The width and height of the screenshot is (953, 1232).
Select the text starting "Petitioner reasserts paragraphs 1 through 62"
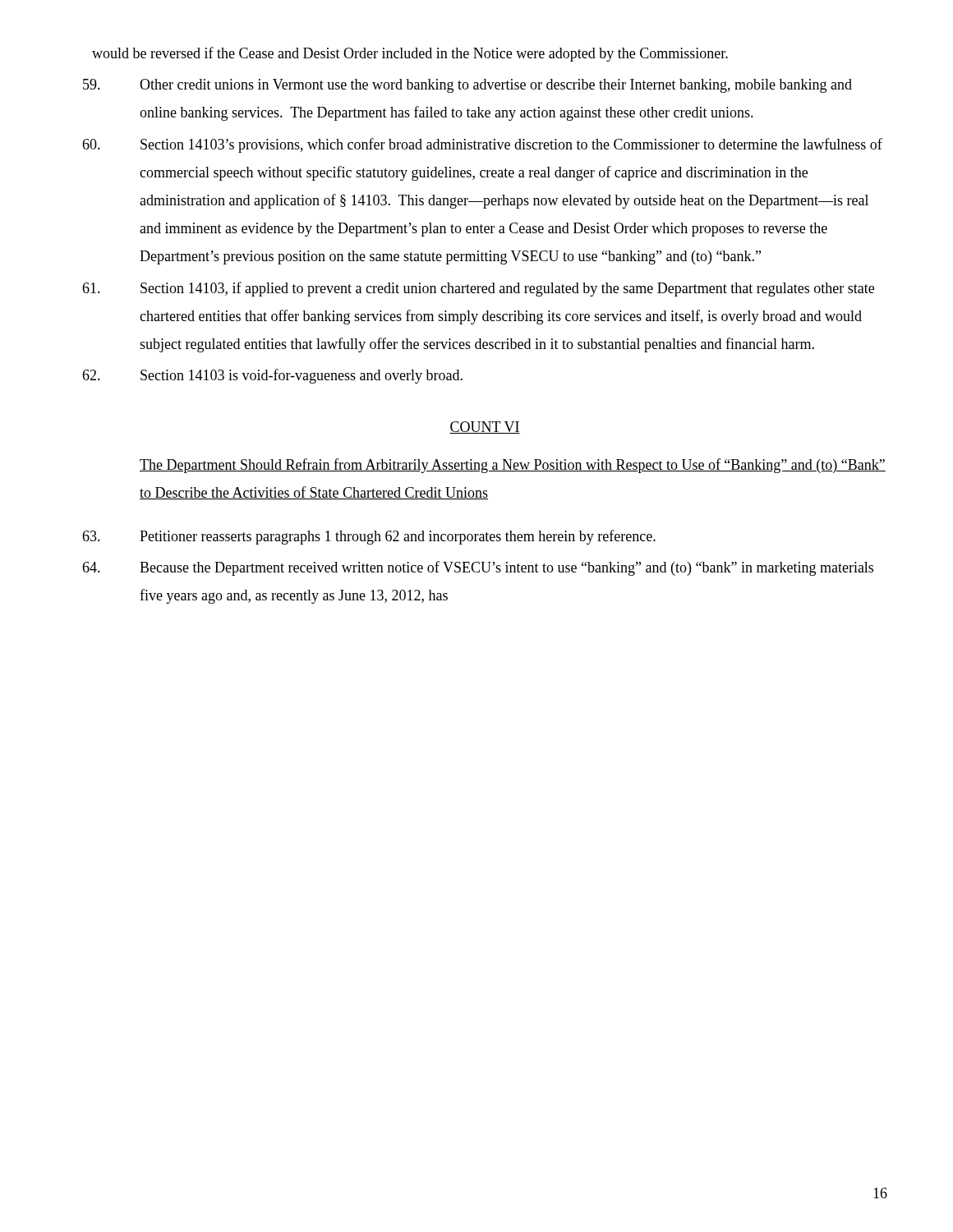[485, 536]
